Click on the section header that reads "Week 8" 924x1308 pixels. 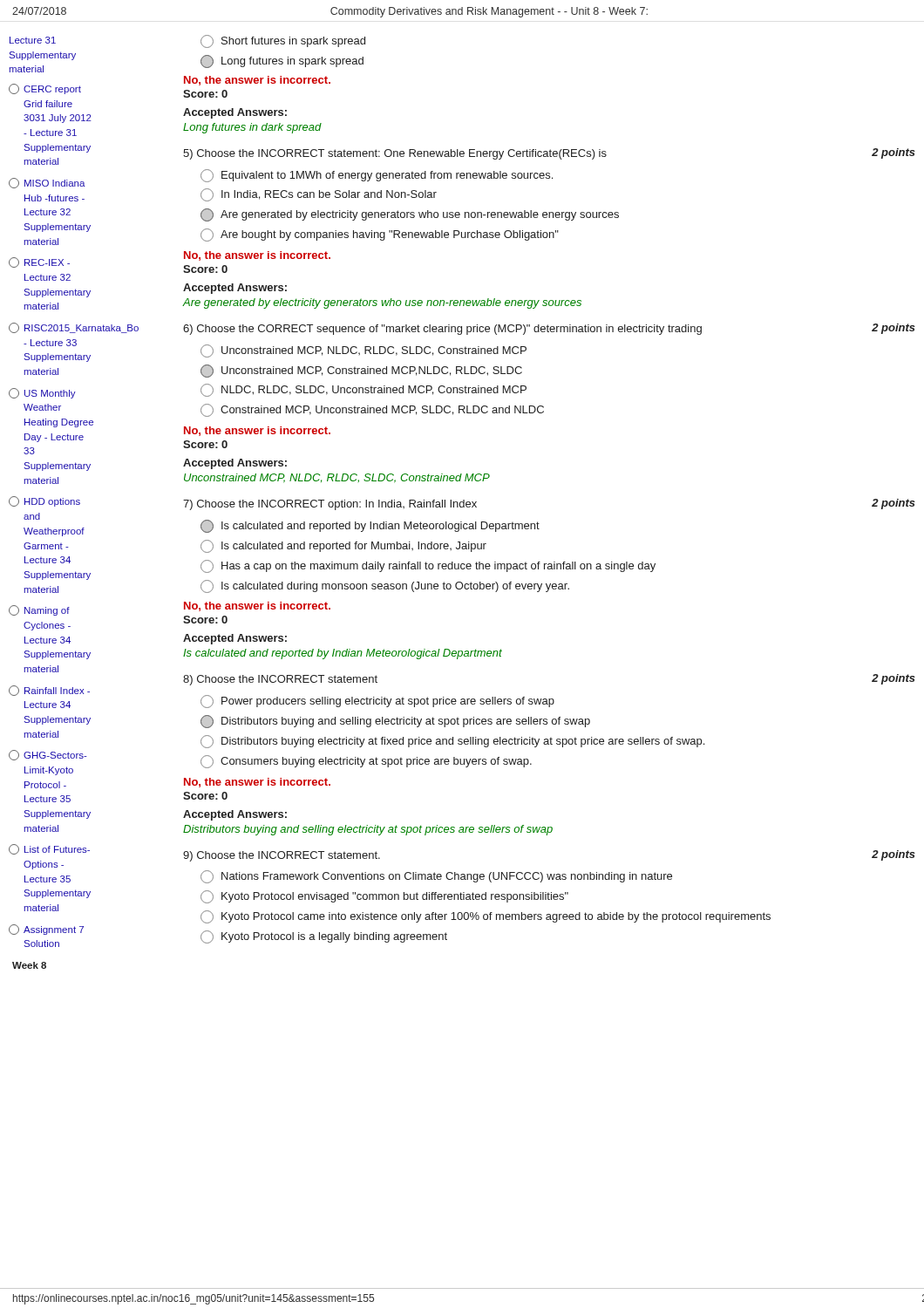[x=29, y=965]
